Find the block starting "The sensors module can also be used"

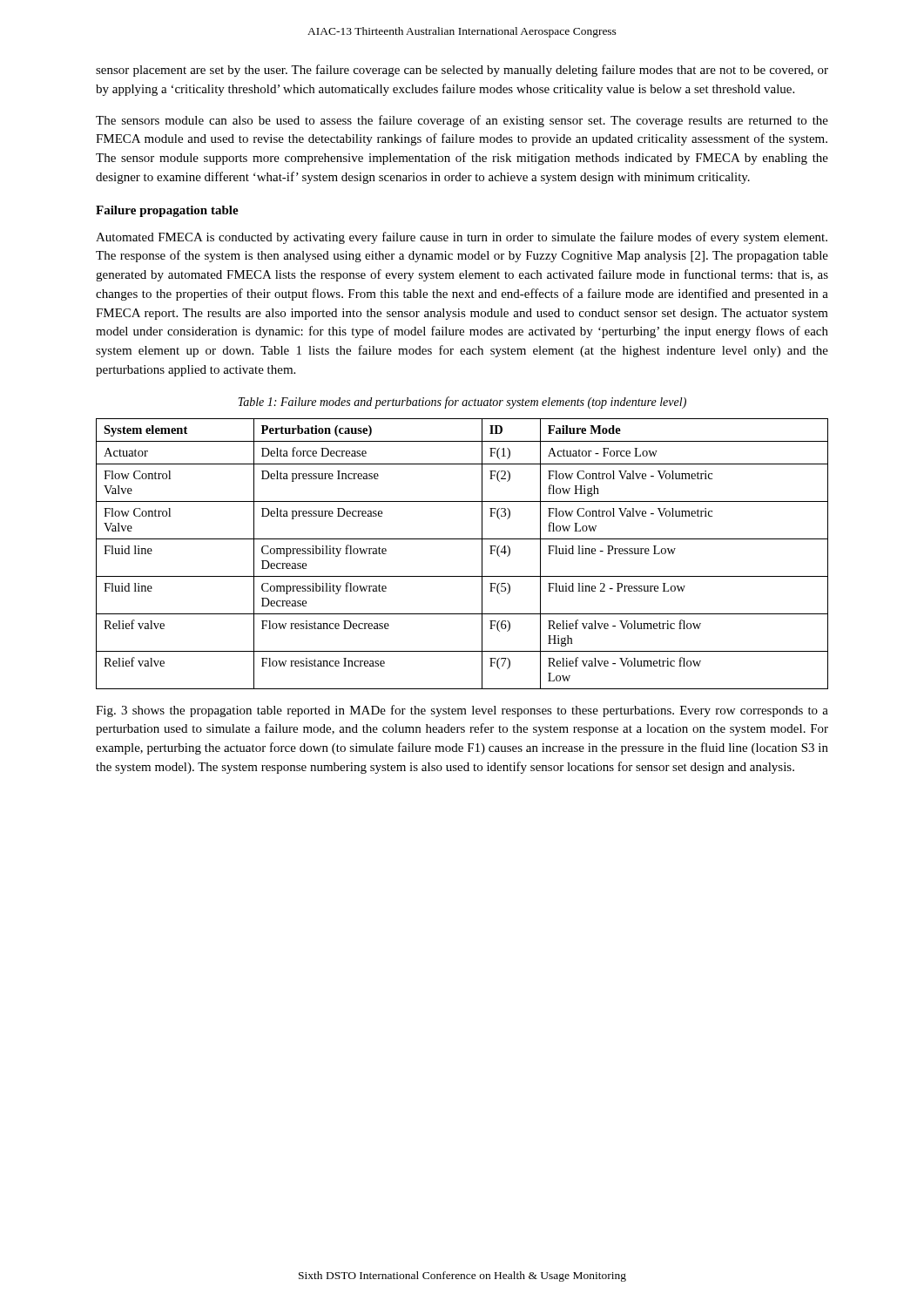point(462,148)
